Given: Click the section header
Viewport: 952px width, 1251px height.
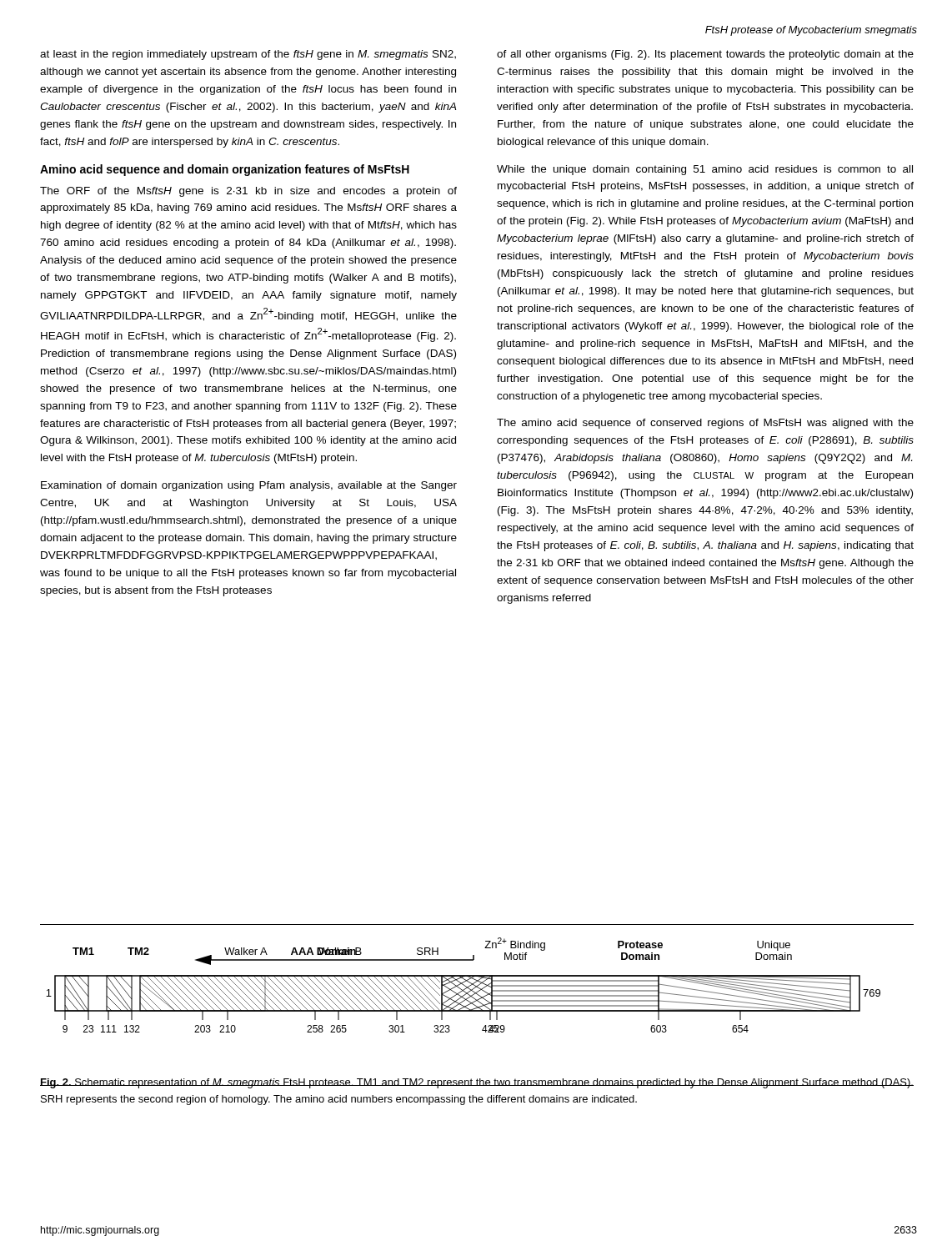Looking at the screenshot, I should (225, 169).
